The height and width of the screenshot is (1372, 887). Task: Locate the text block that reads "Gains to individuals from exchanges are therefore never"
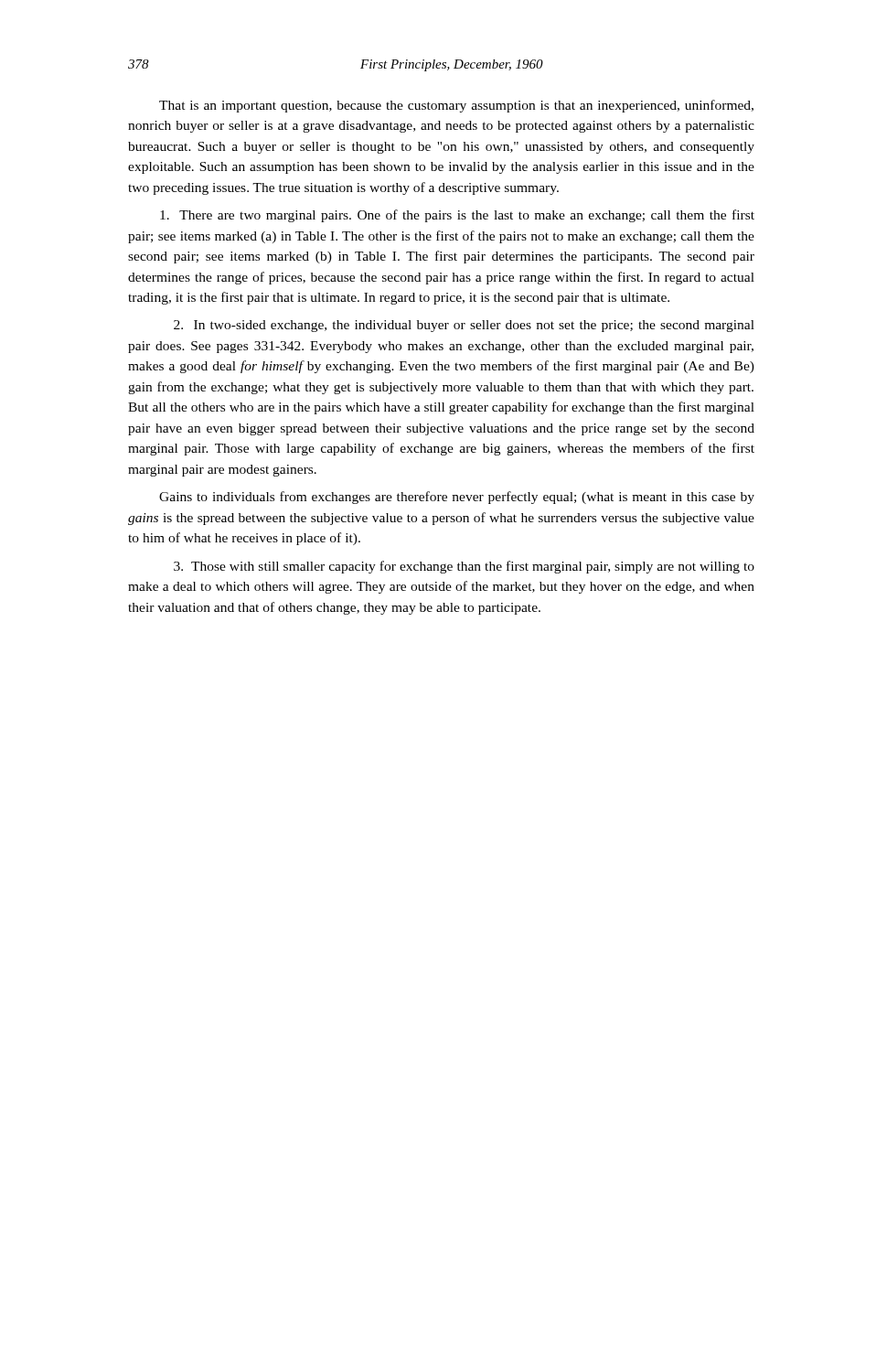441,518
